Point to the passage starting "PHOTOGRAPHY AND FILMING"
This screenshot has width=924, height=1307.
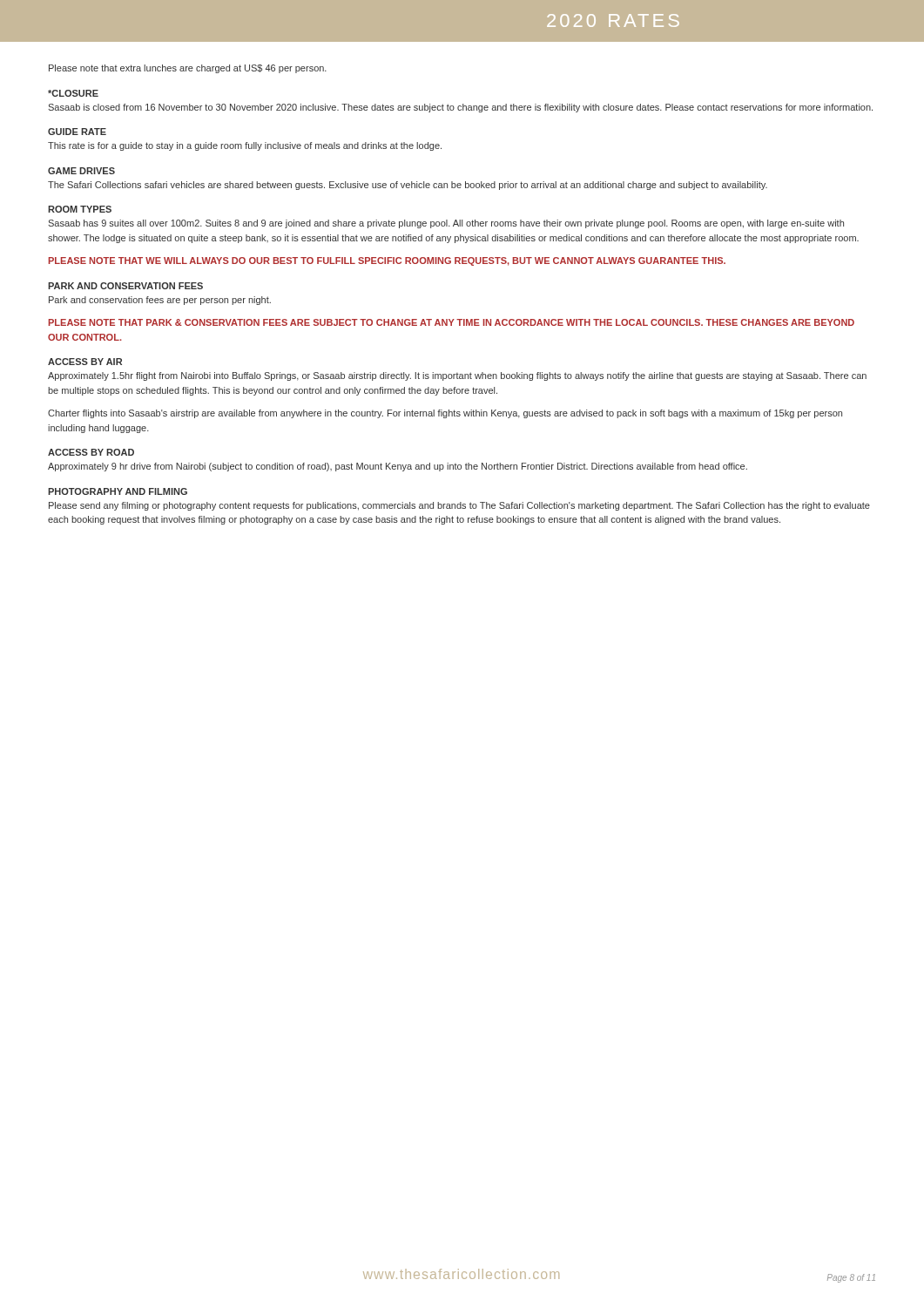tap(118, 491)
